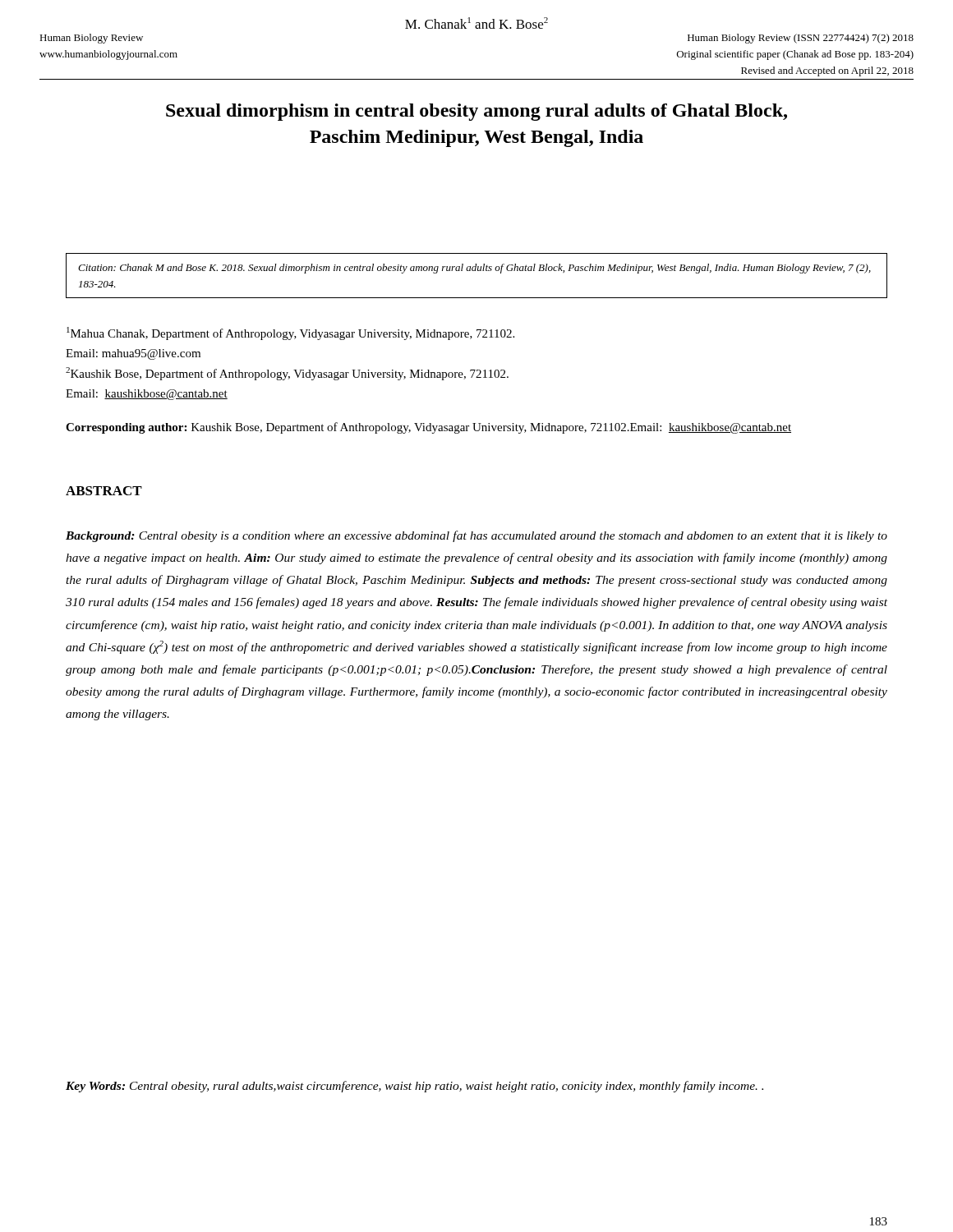This screenshot has height=1232, width=953.
Task: Select the passage starting "Key Words: Central obesity, rural adults,waist circumference, waist"
Action: (415, 1085)
